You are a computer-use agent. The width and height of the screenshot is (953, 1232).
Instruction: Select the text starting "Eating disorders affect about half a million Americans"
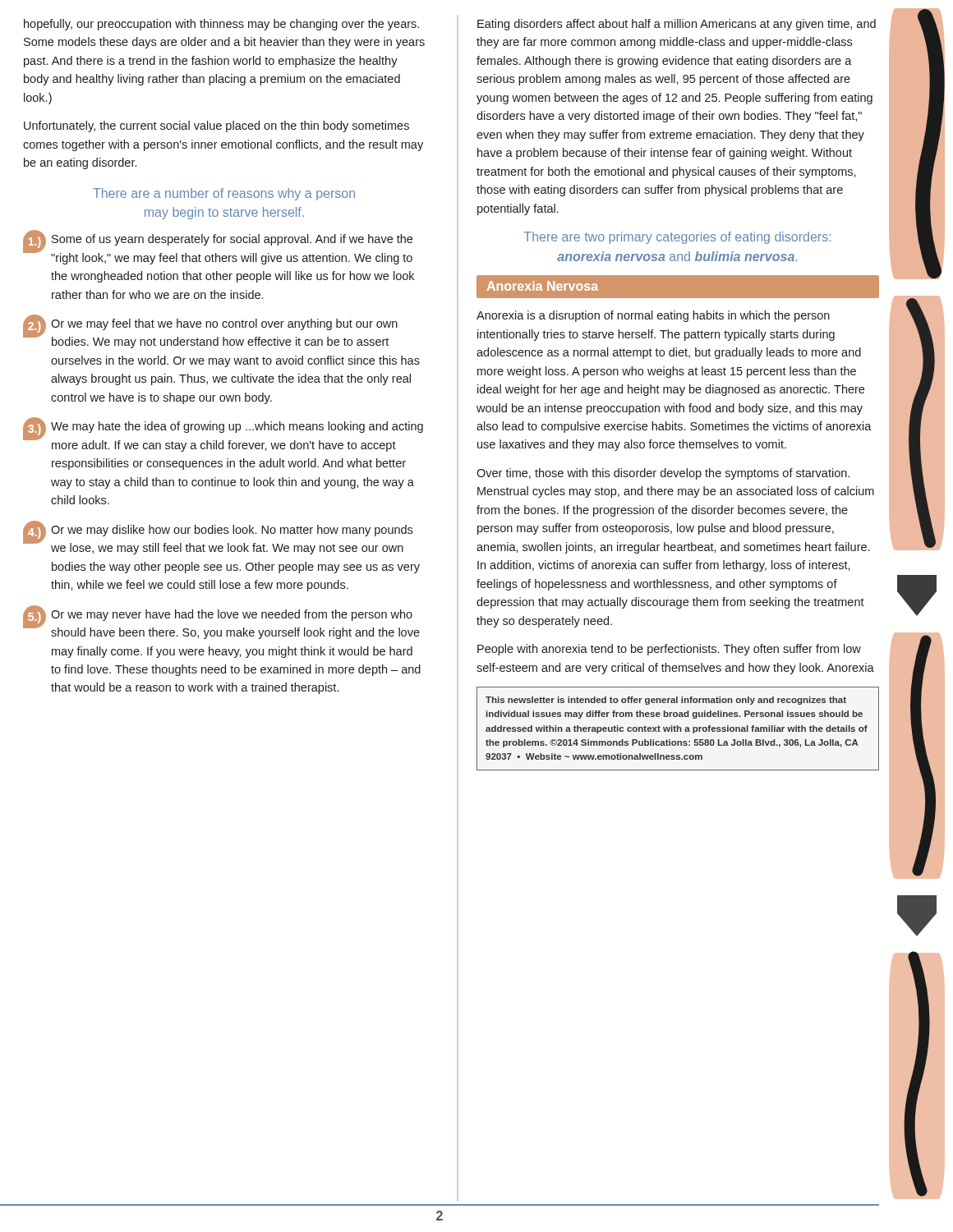pos(676,116)
